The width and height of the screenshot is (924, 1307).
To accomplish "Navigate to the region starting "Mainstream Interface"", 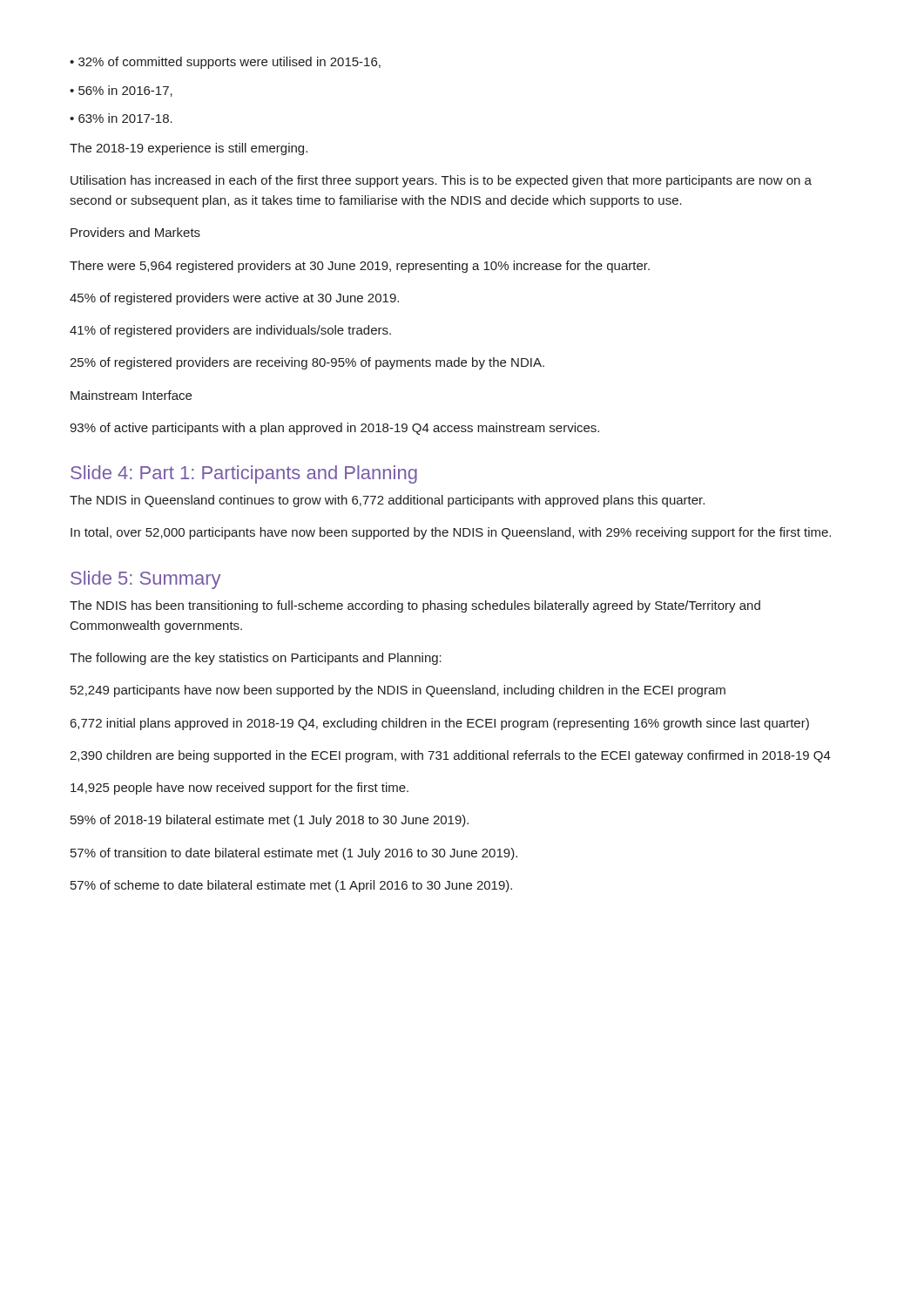I will pyautogui.click(x=131, y=395).
